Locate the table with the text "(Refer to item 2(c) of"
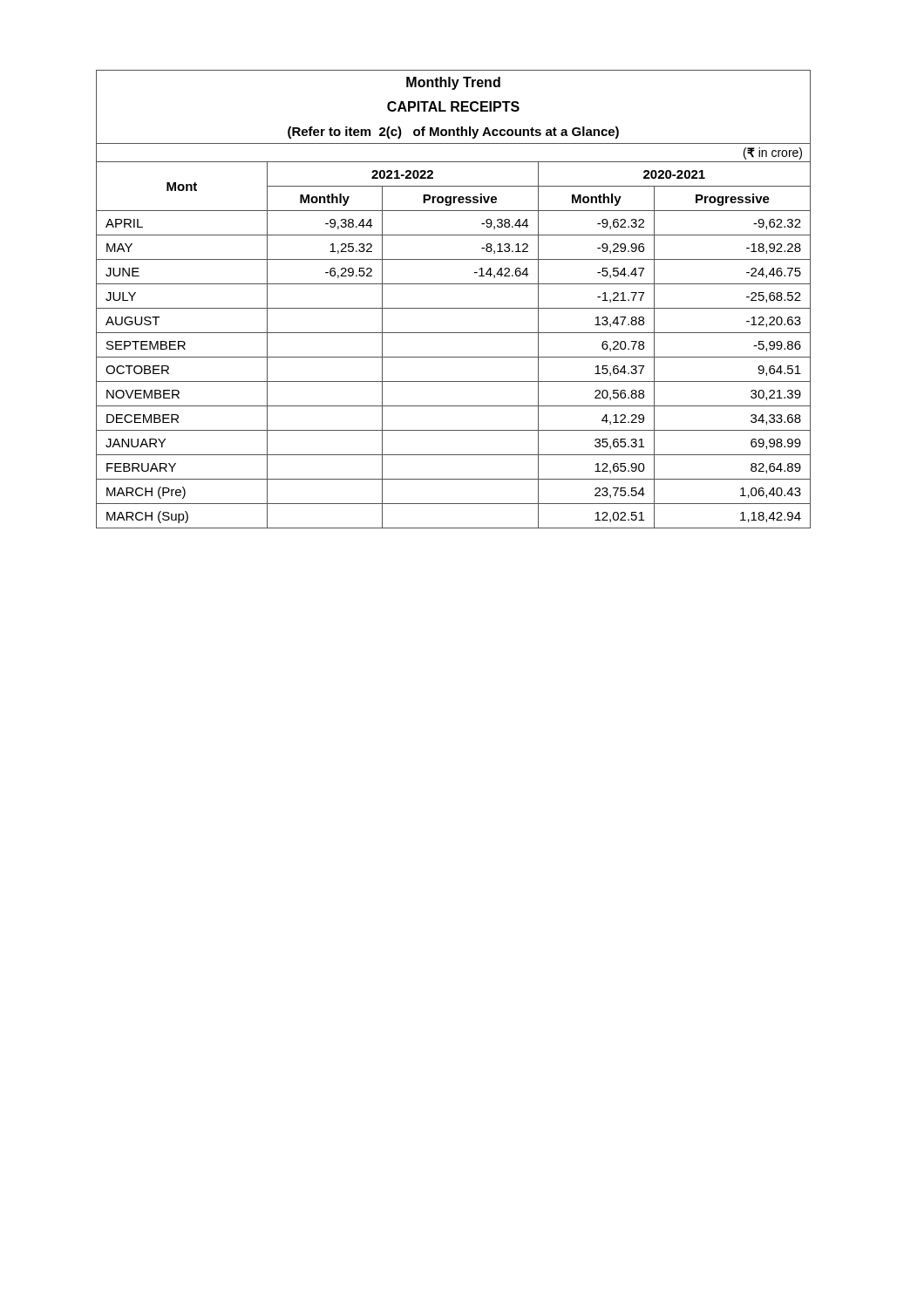This screenshot has height=1308, width=924. [453, 299]
